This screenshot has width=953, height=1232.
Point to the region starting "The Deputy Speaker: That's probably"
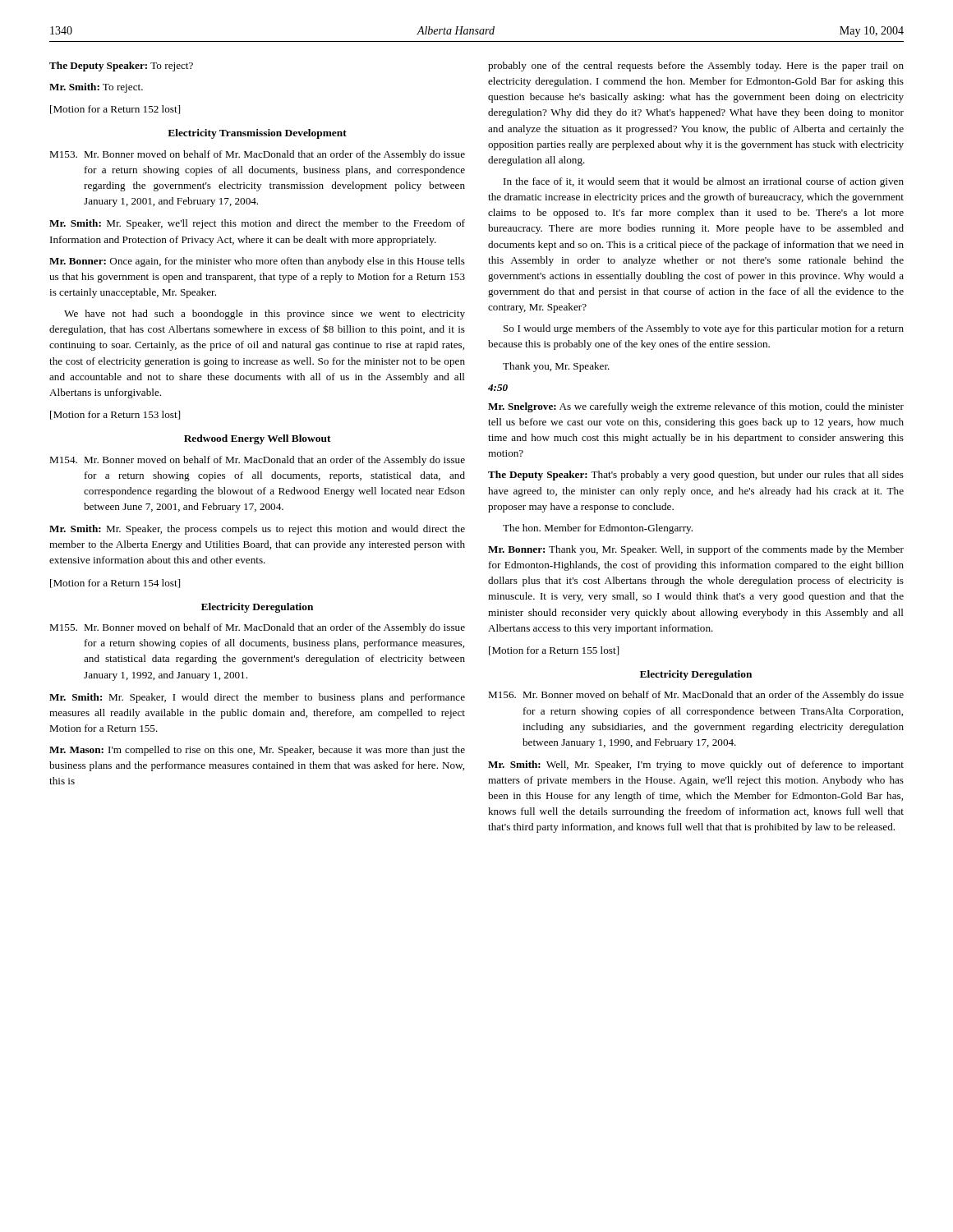pyautogui.click(x=696, y=490)
